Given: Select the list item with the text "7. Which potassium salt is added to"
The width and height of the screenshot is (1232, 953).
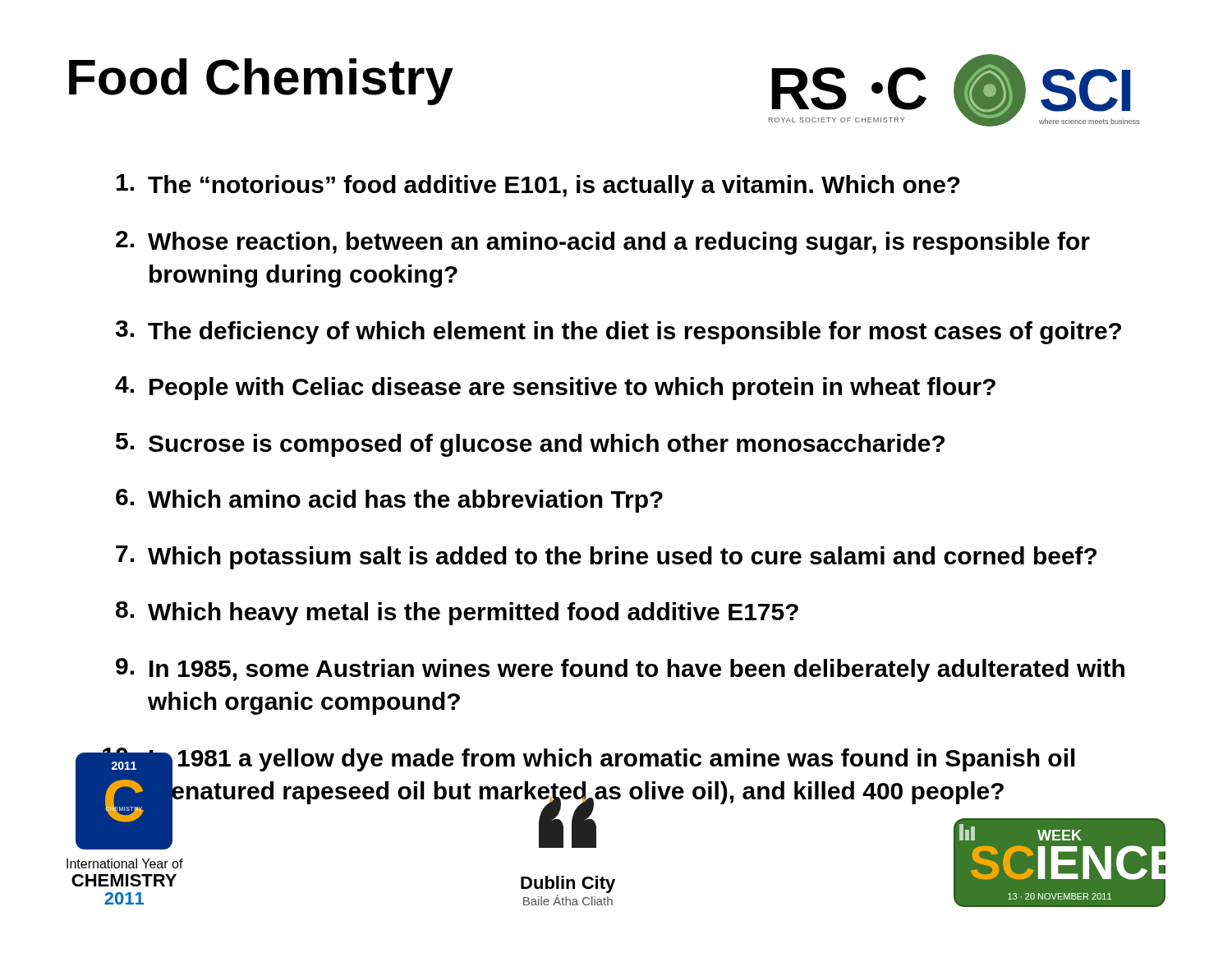Looking at the screenshot, I should tap(590, 556).
